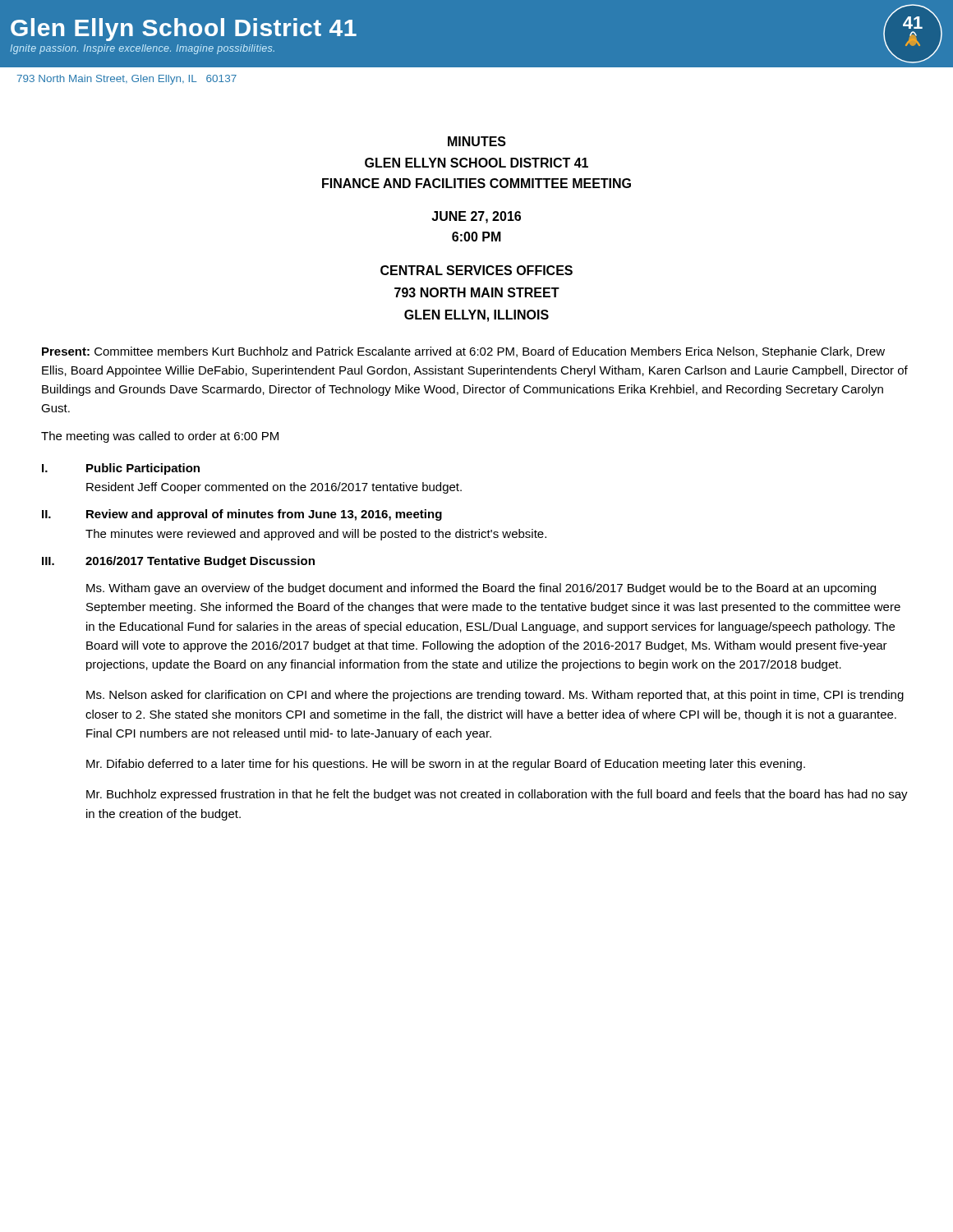Navigate to the text block starting "Mr. Difabio deferred"
This screenshot has width=953, height=1232.
click(446, 763)
